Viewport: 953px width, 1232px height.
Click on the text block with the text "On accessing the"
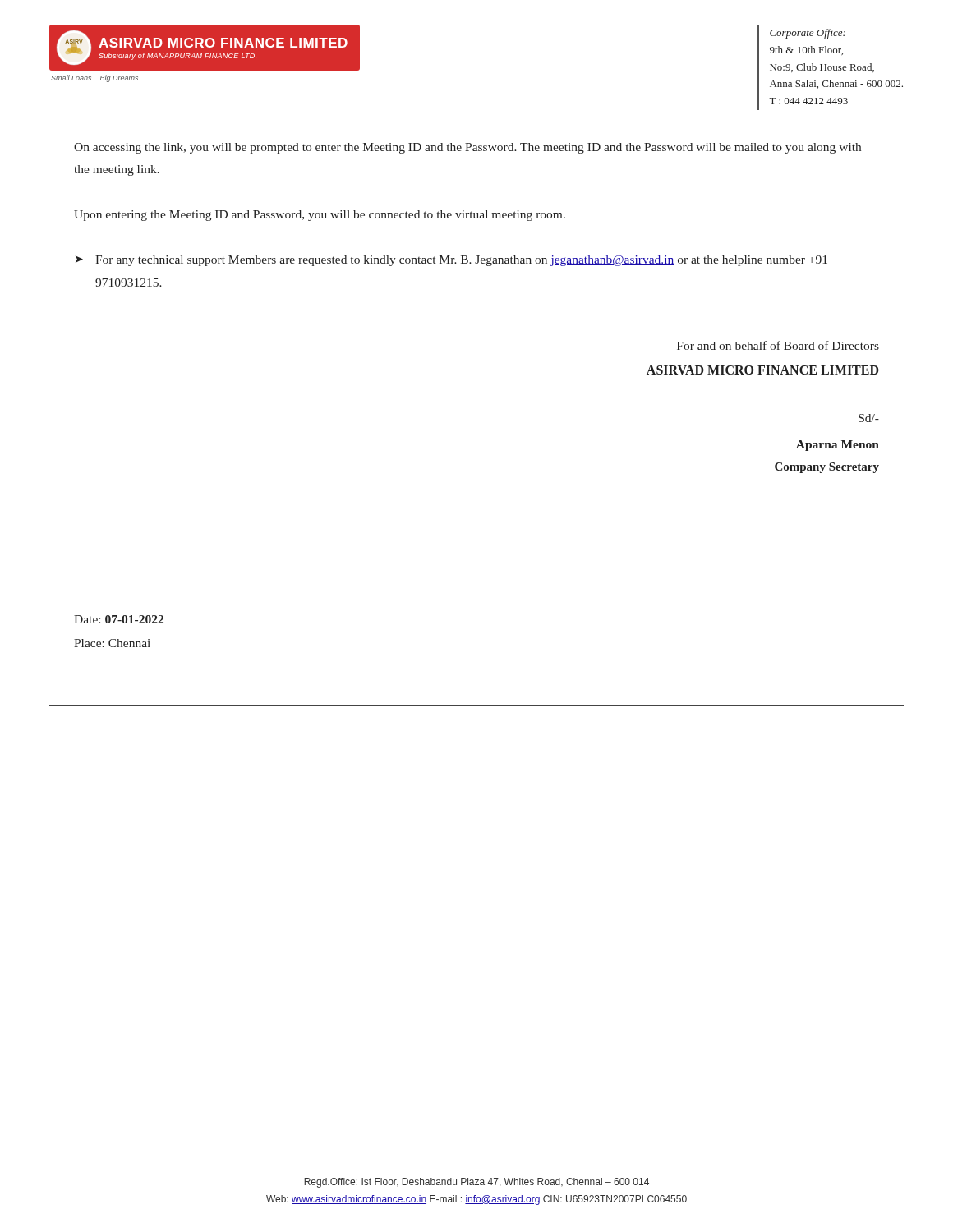click(468, 158)
